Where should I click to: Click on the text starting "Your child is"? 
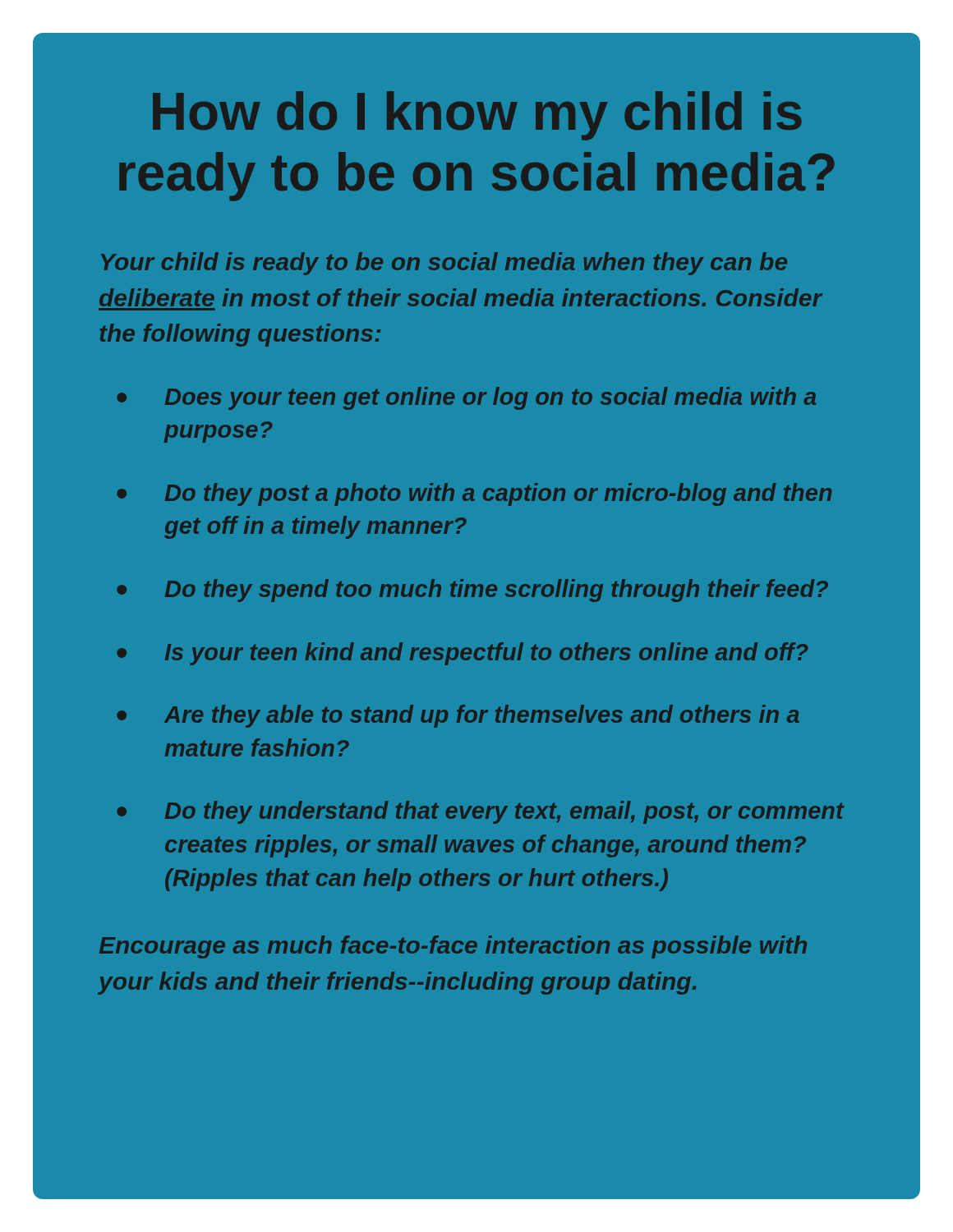[460, 298]
